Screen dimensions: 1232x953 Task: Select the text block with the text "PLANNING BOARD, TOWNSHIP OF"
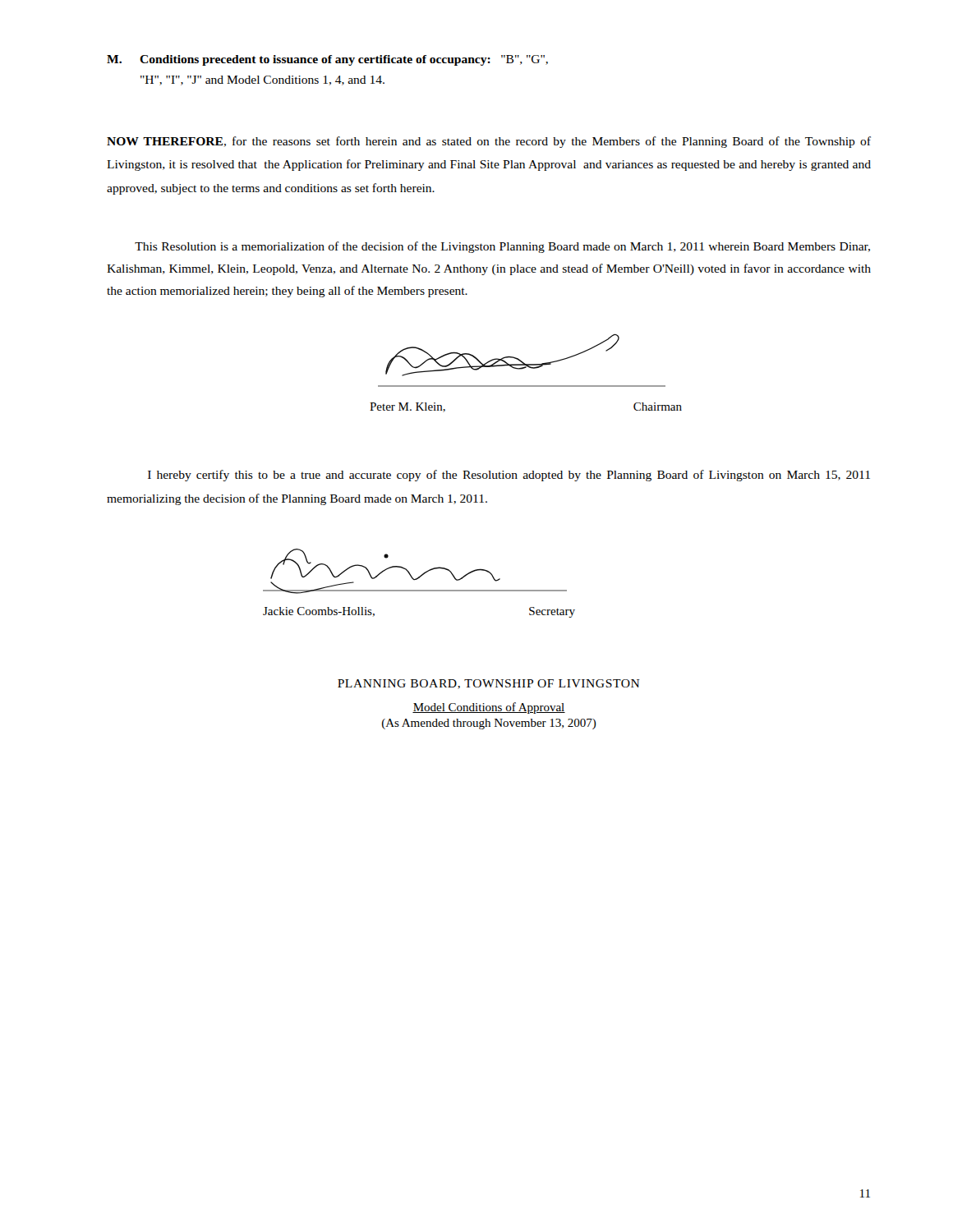click(x=489, y=703)
